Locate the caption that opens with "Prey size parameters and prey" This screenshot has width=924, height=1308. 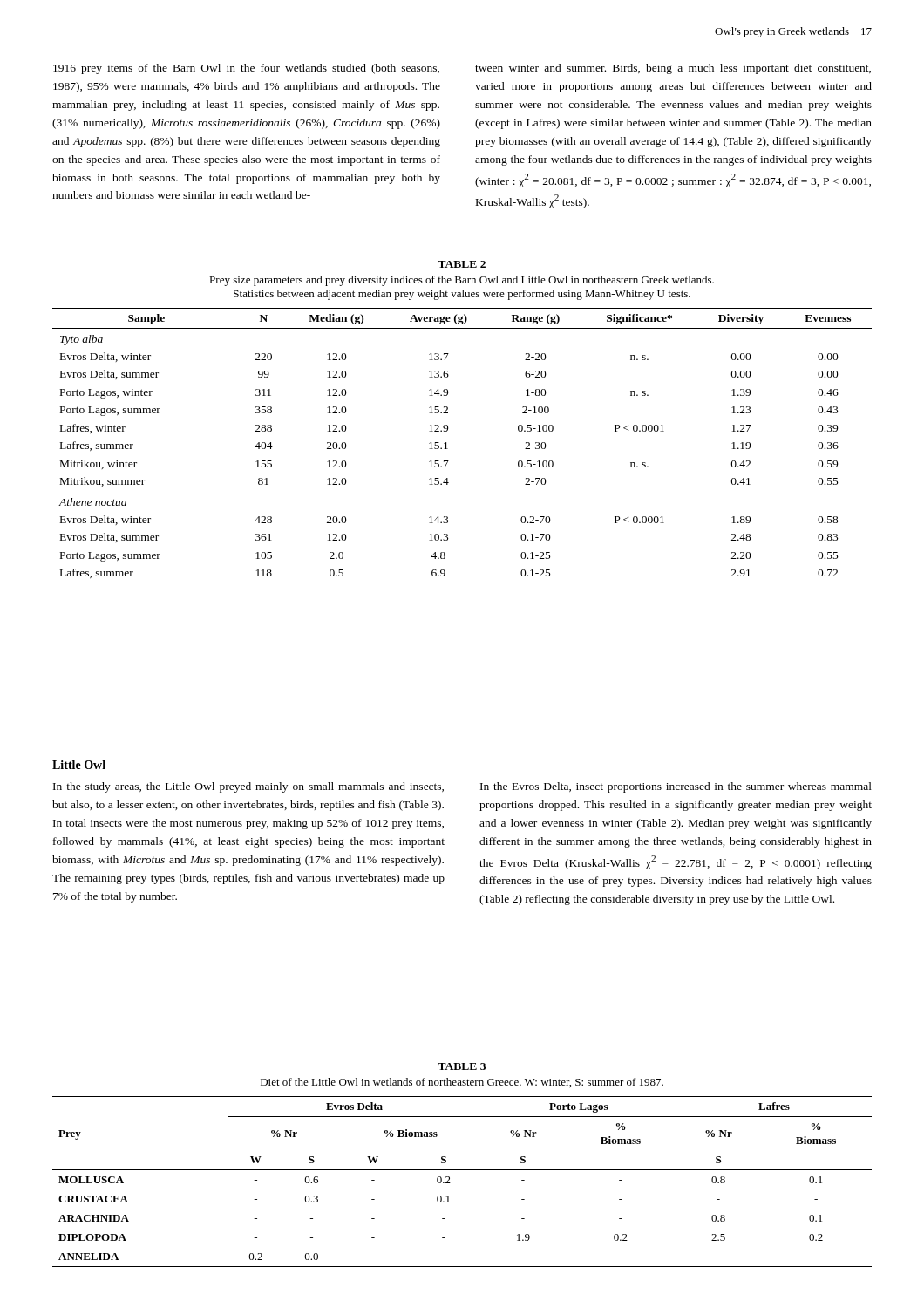click(462, 286)
